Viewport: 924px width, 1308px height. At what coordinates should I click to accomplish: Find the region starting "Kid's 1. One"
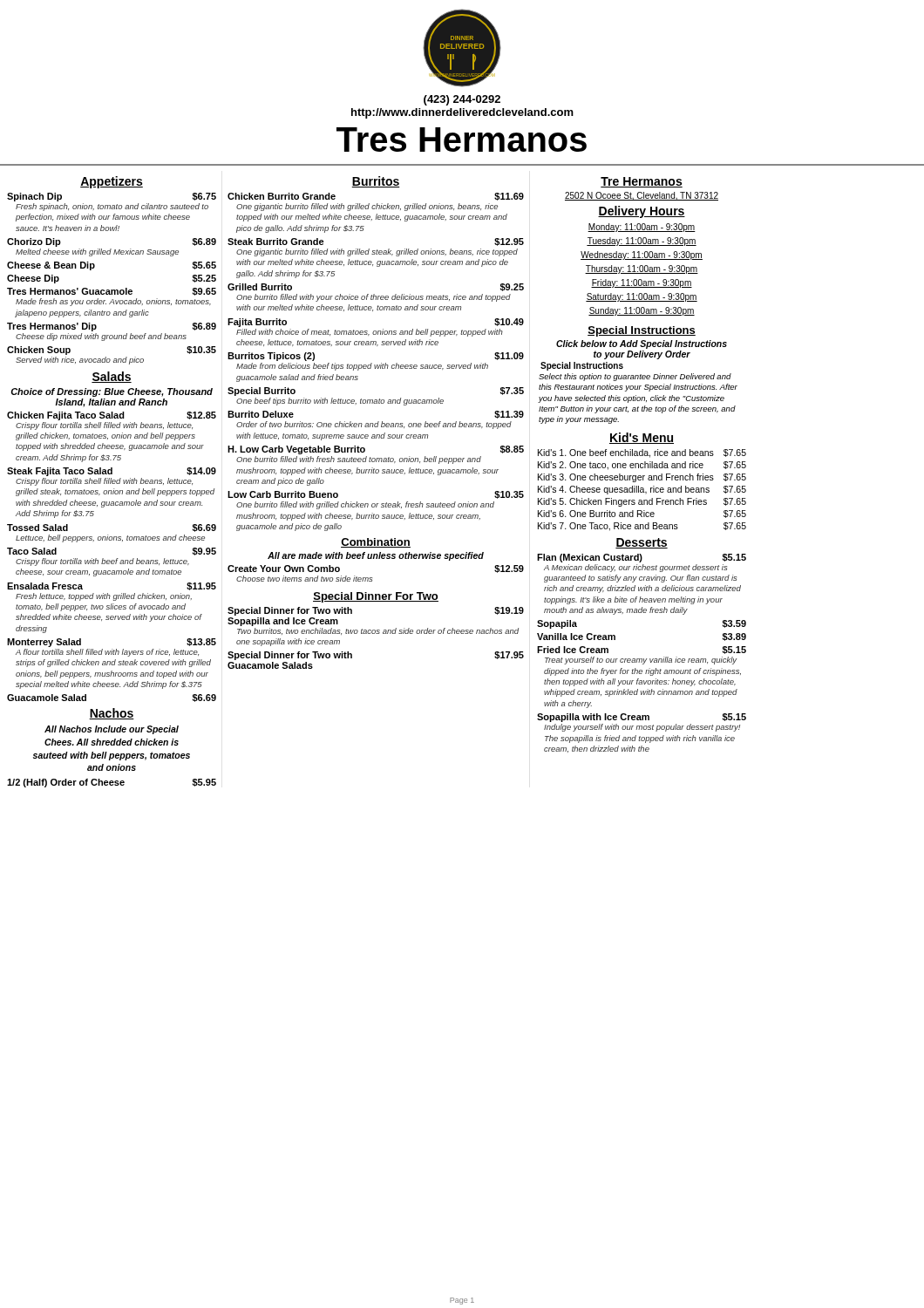[x=642, y=452]
